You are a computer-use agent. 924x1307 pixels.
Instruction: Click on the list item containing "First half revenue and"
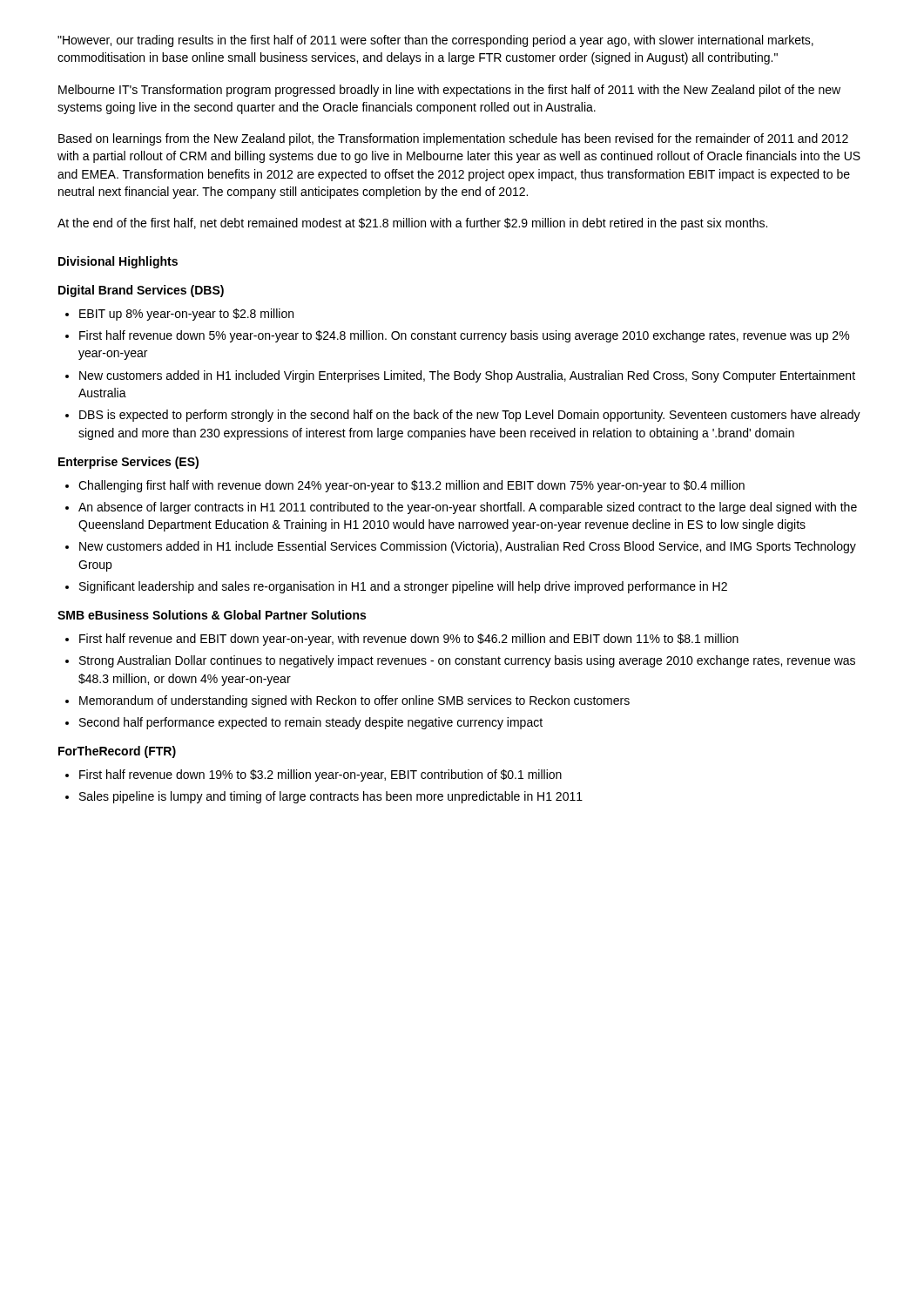point(409,639)
